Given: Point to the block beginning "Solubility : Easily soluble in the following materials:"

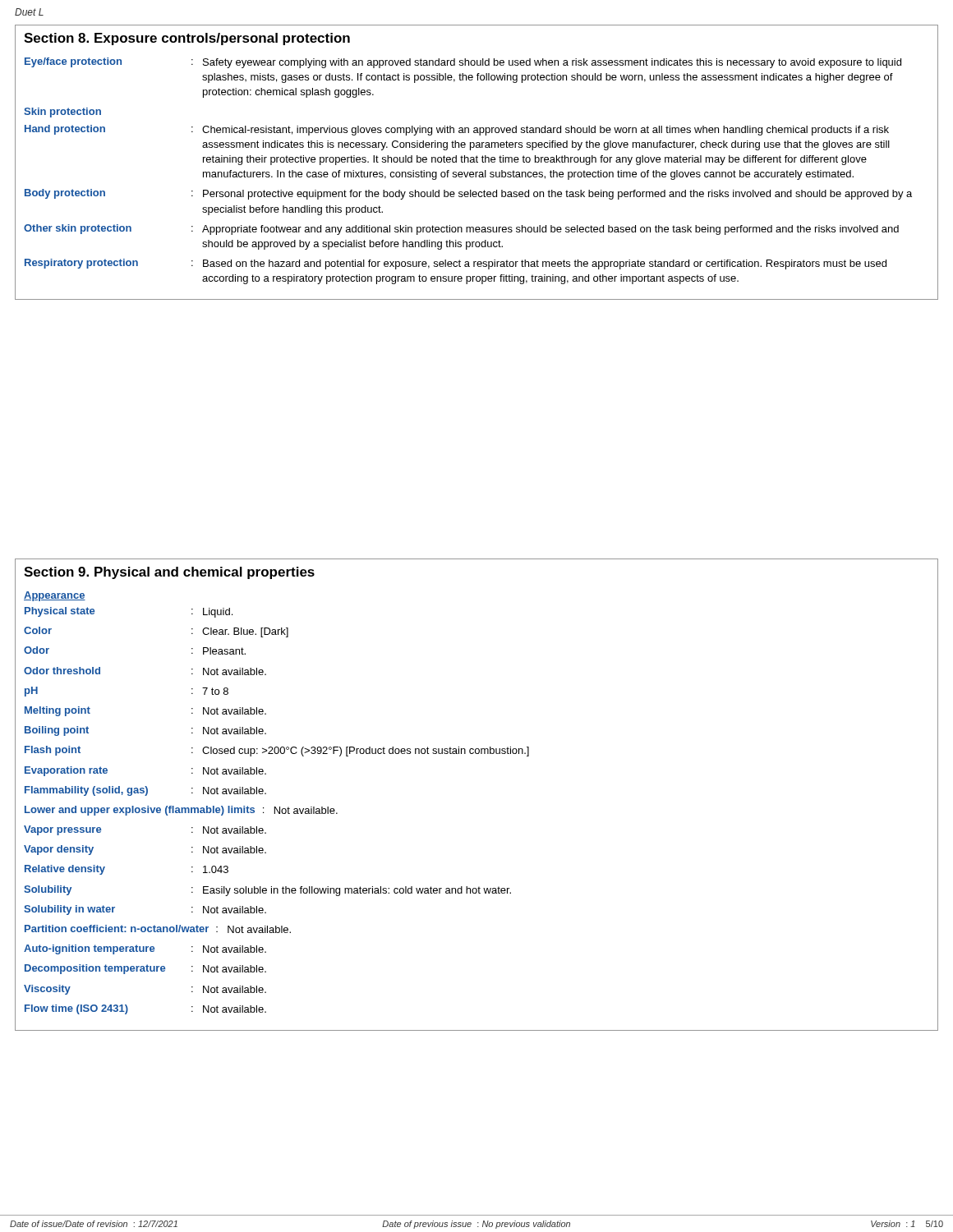Looking at the screenshot, I should (x=476, y=890).
